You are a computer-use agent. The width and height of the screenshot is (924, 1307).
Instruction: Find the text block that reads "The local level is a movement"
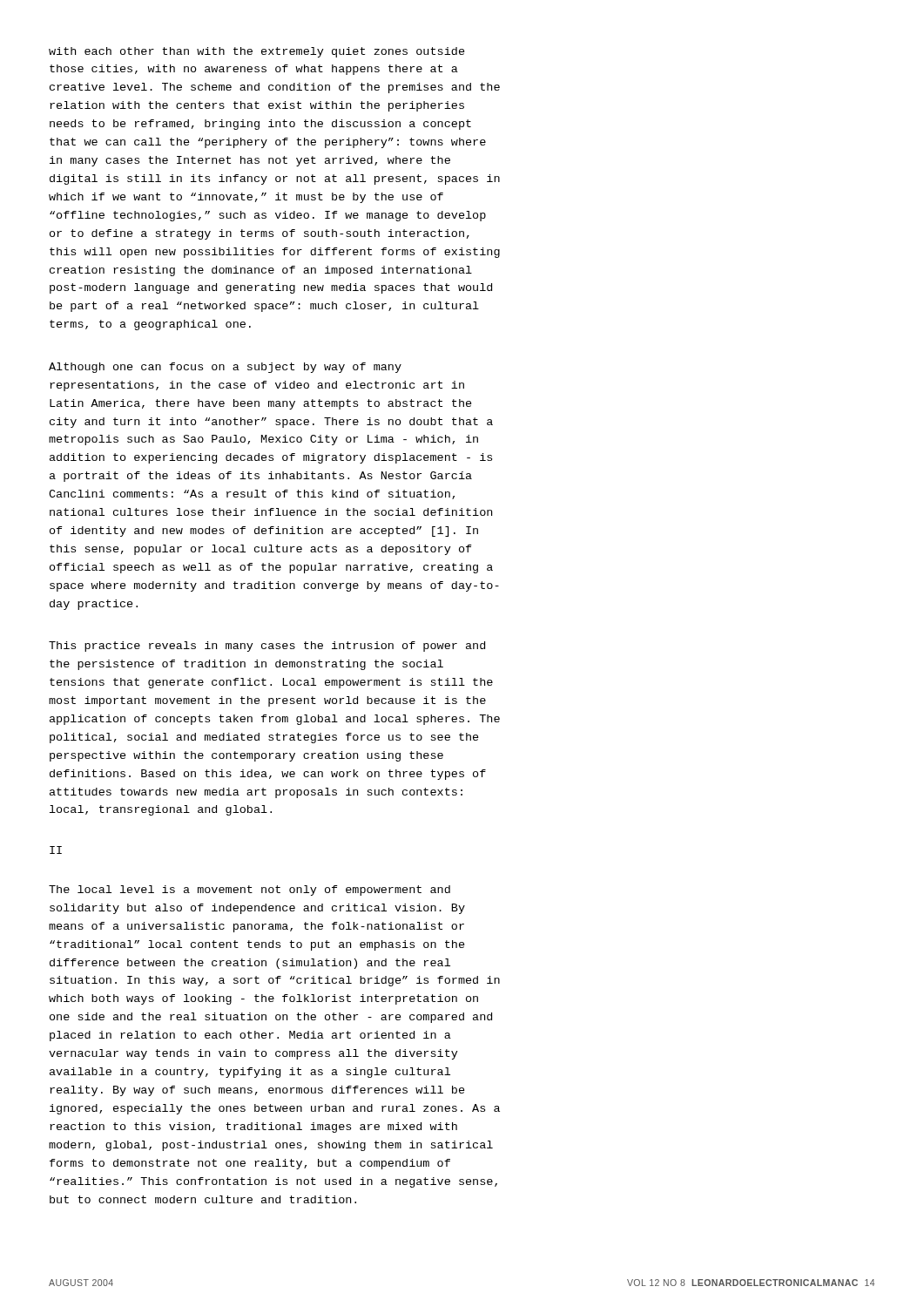(462, 1046)
